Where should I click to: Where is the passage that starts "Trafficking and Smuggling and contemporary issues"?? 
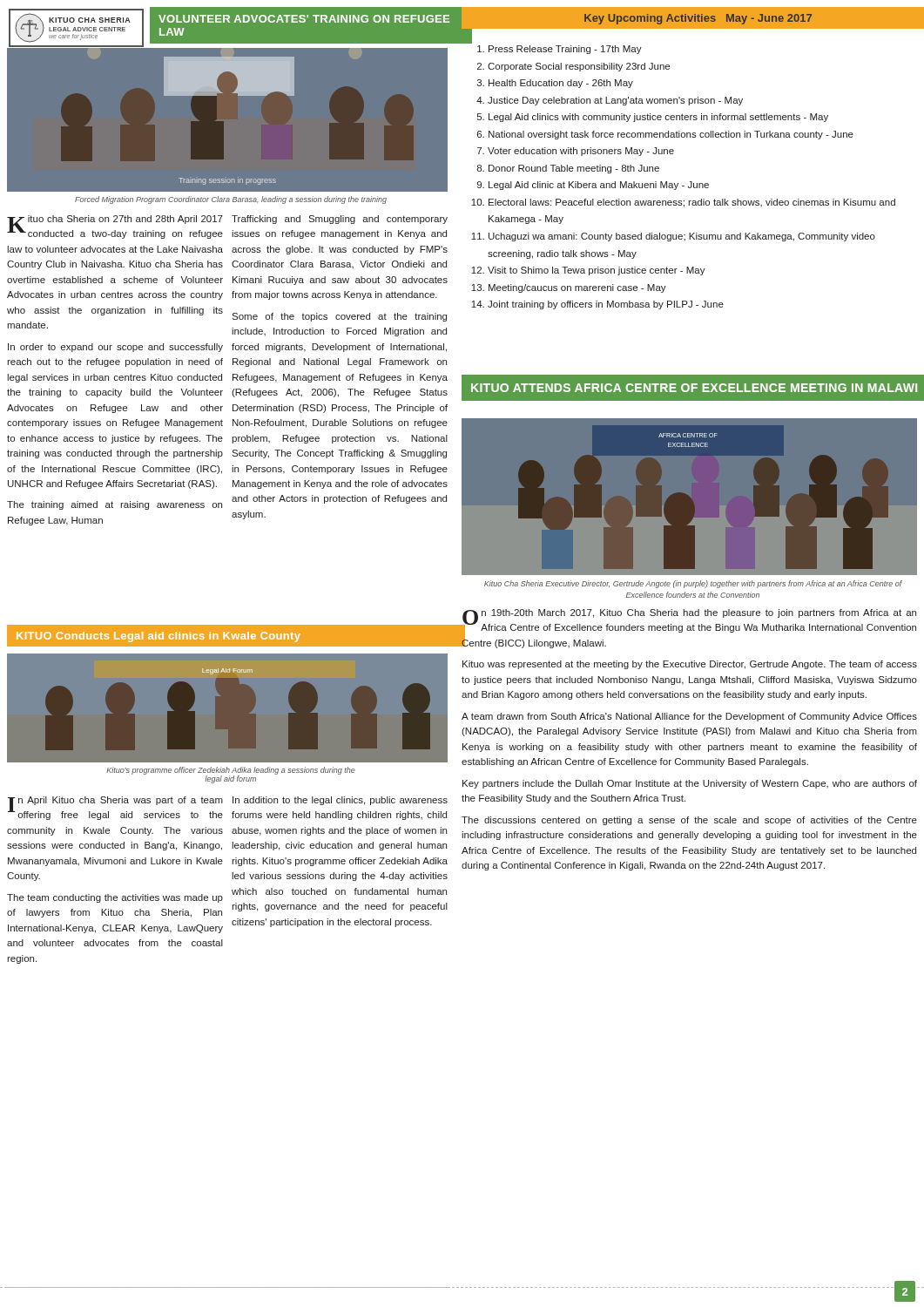(340, 367)
